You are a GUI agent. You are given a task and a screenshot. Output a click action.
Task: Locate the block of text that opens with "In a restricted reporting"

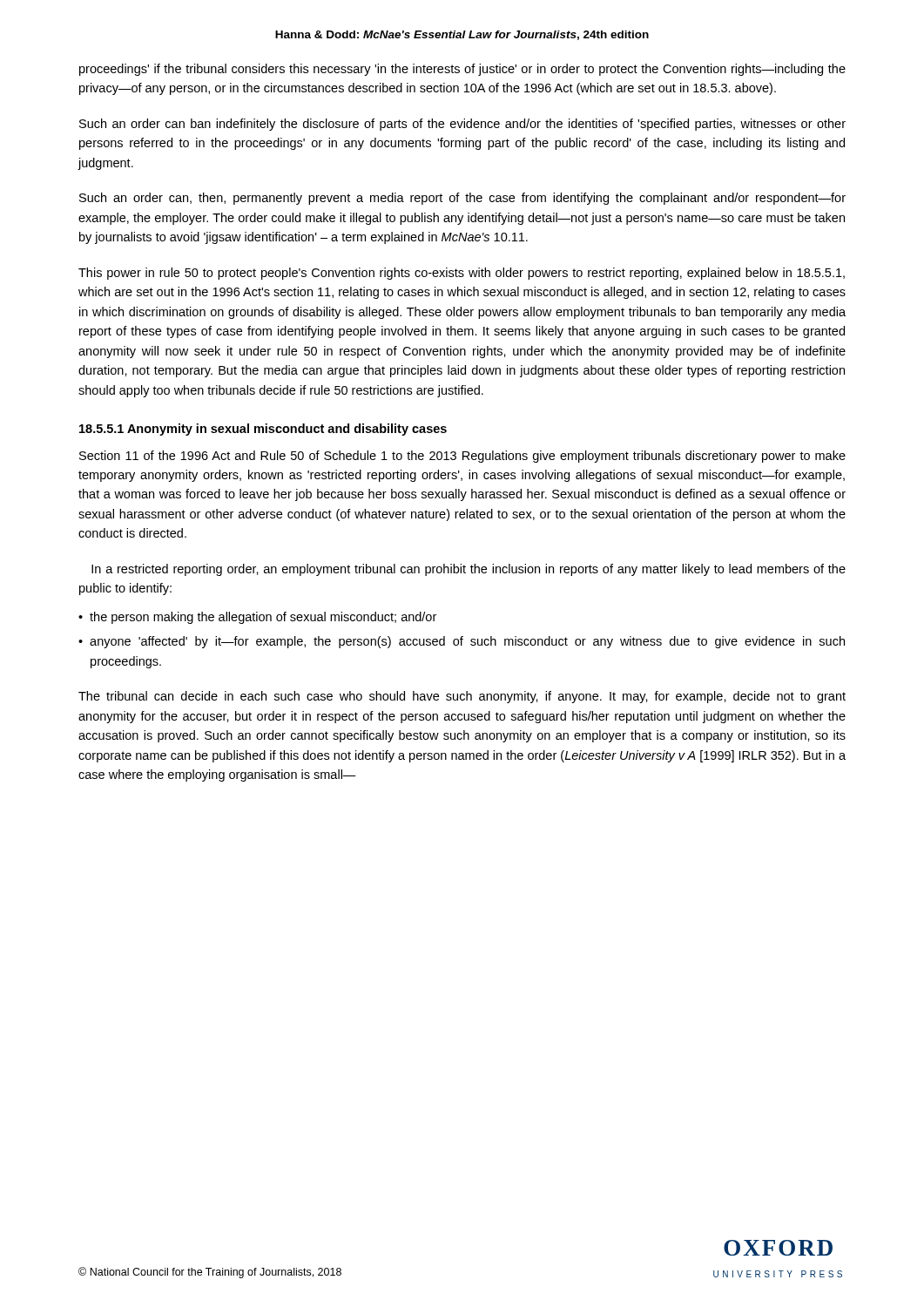click(462, 579)
